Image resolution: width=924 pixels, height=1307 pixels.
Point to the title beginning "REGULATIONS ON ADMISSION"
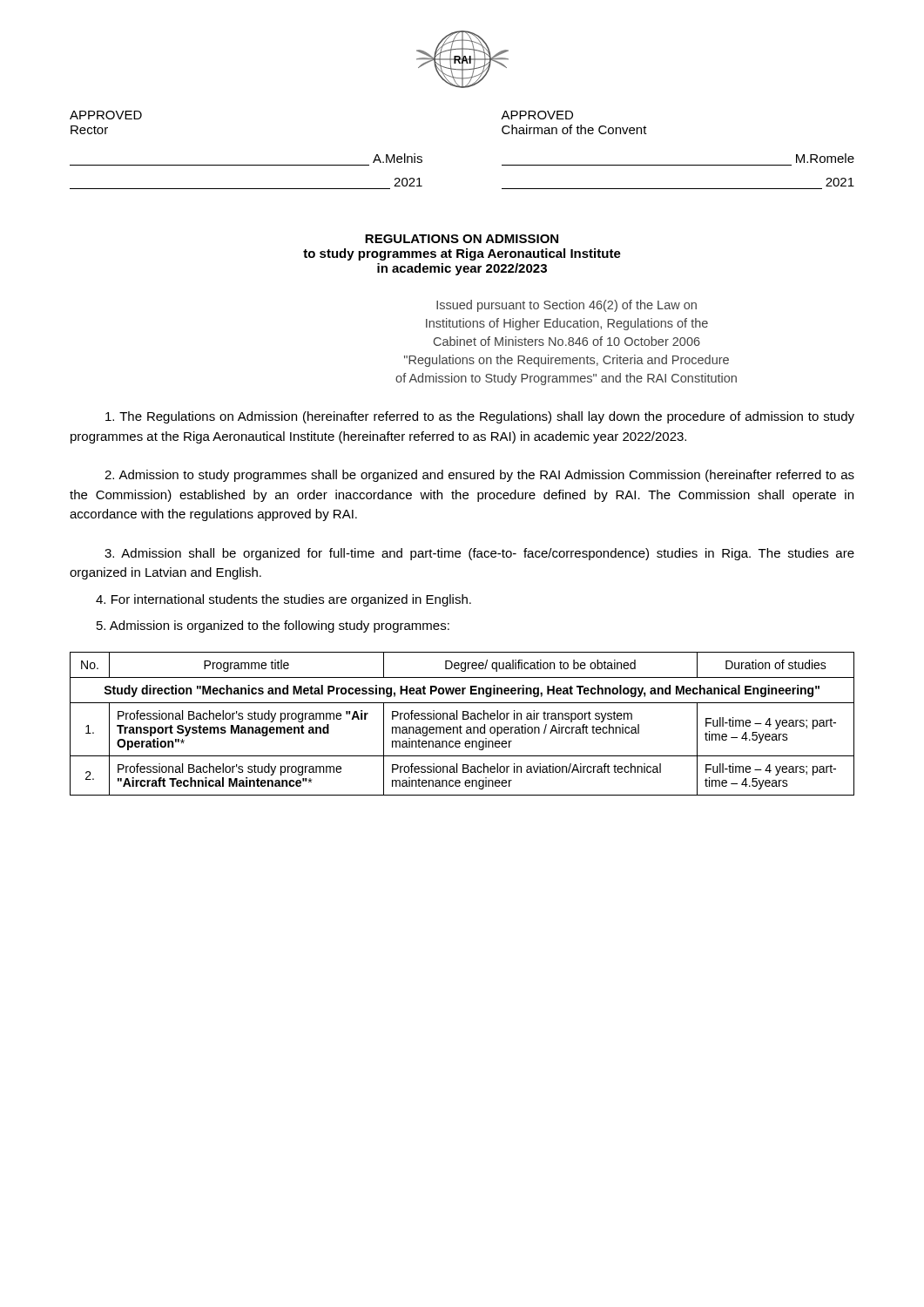click(462, 253)
